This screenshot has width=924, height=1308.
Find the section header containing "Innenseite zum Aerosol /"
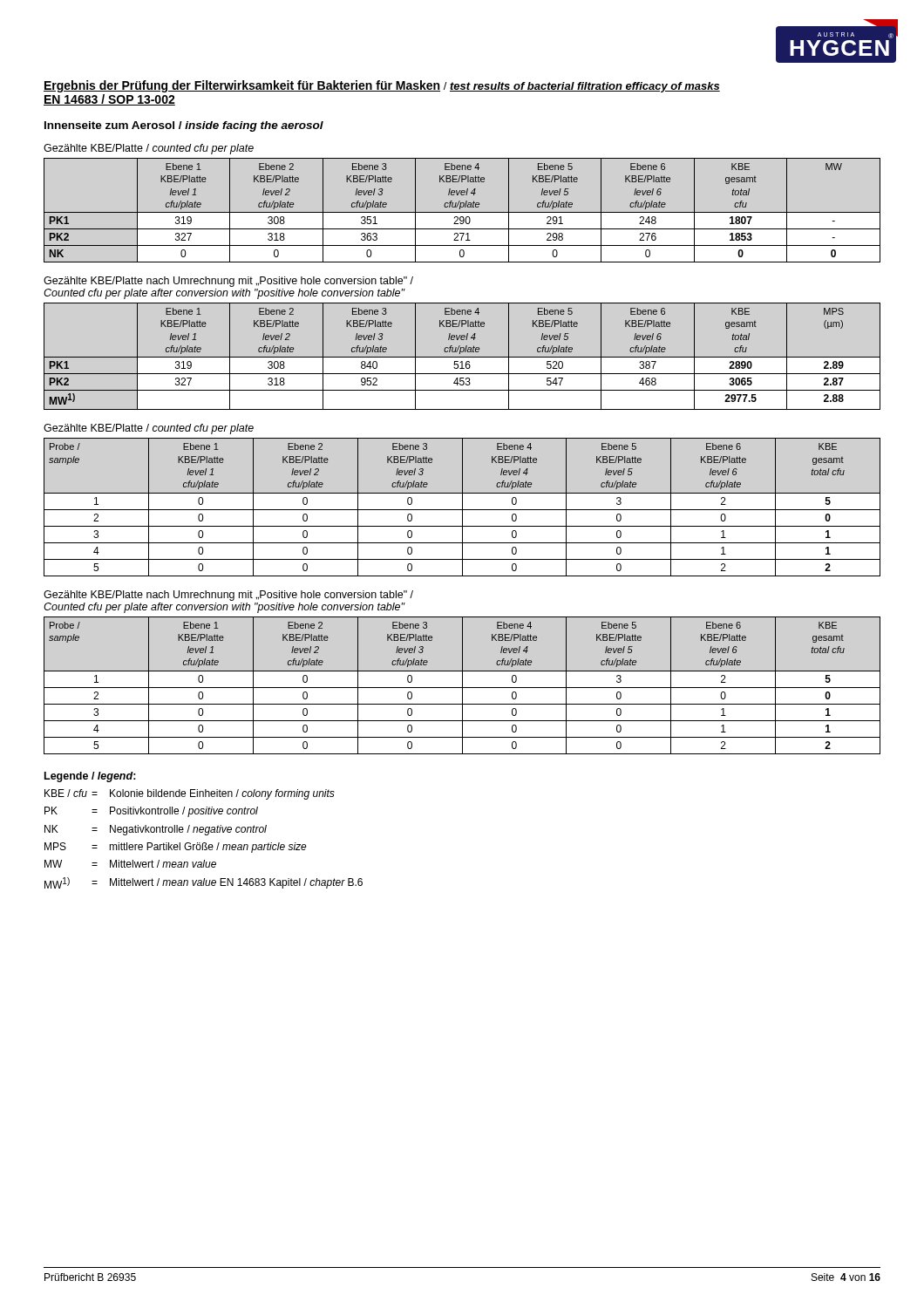pos(183,125)
